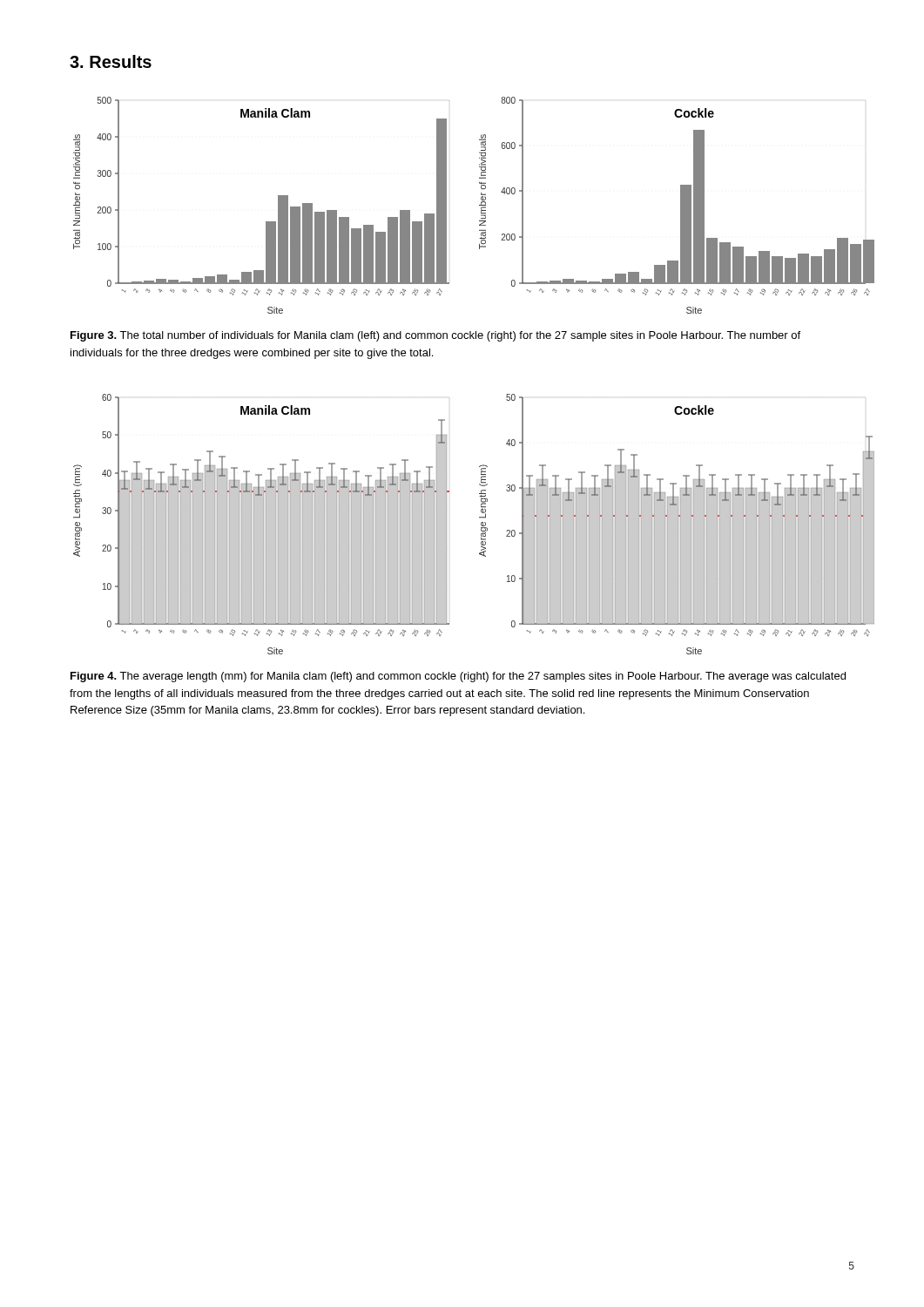Where does it say "3. Results"?
Image resolution: width=924 pixels, height=1307 pixels.
(x=111, y=62)
